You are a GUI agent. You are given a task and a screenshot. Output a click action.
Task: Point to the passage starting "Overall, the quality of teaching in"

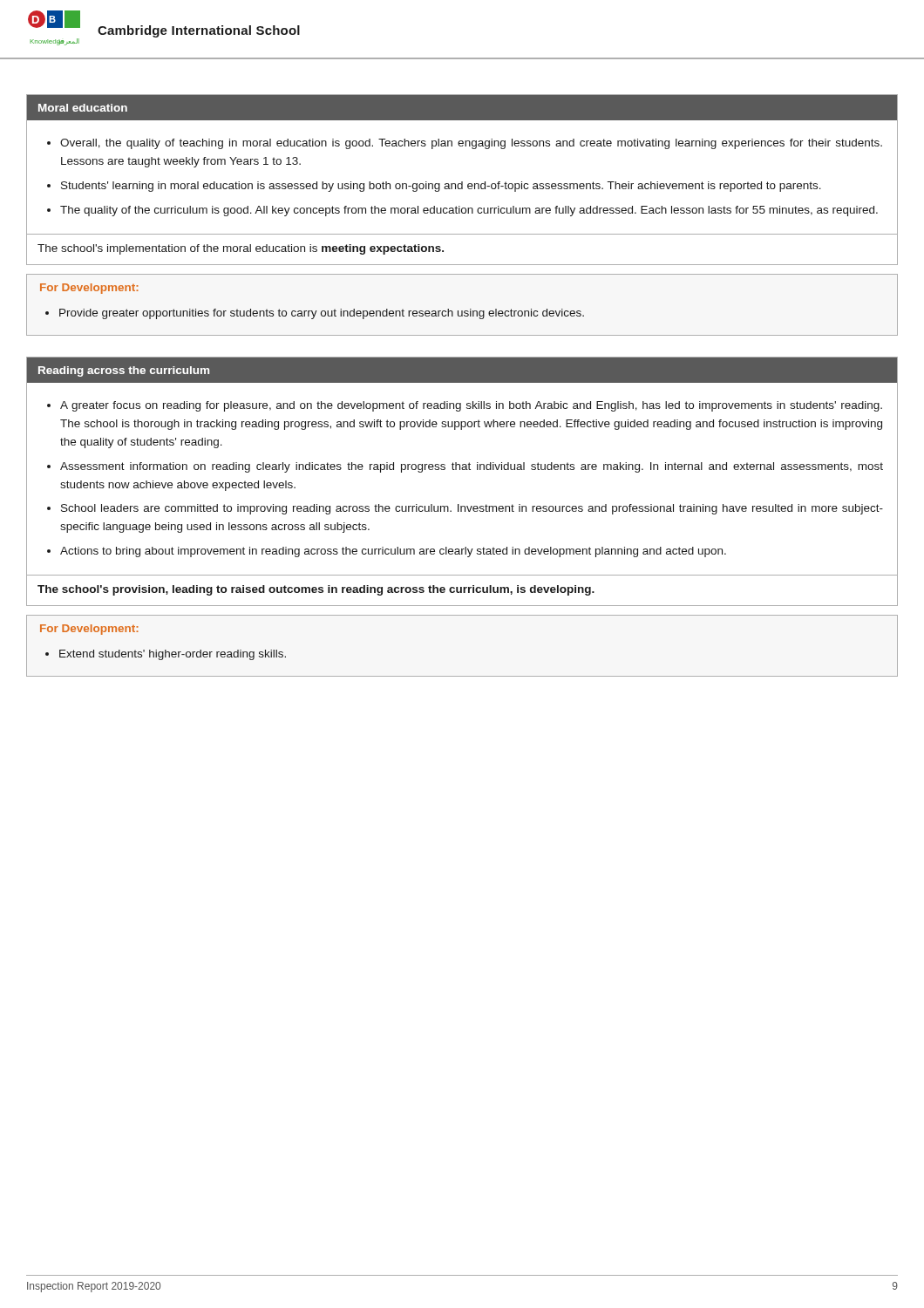[472, 152]
